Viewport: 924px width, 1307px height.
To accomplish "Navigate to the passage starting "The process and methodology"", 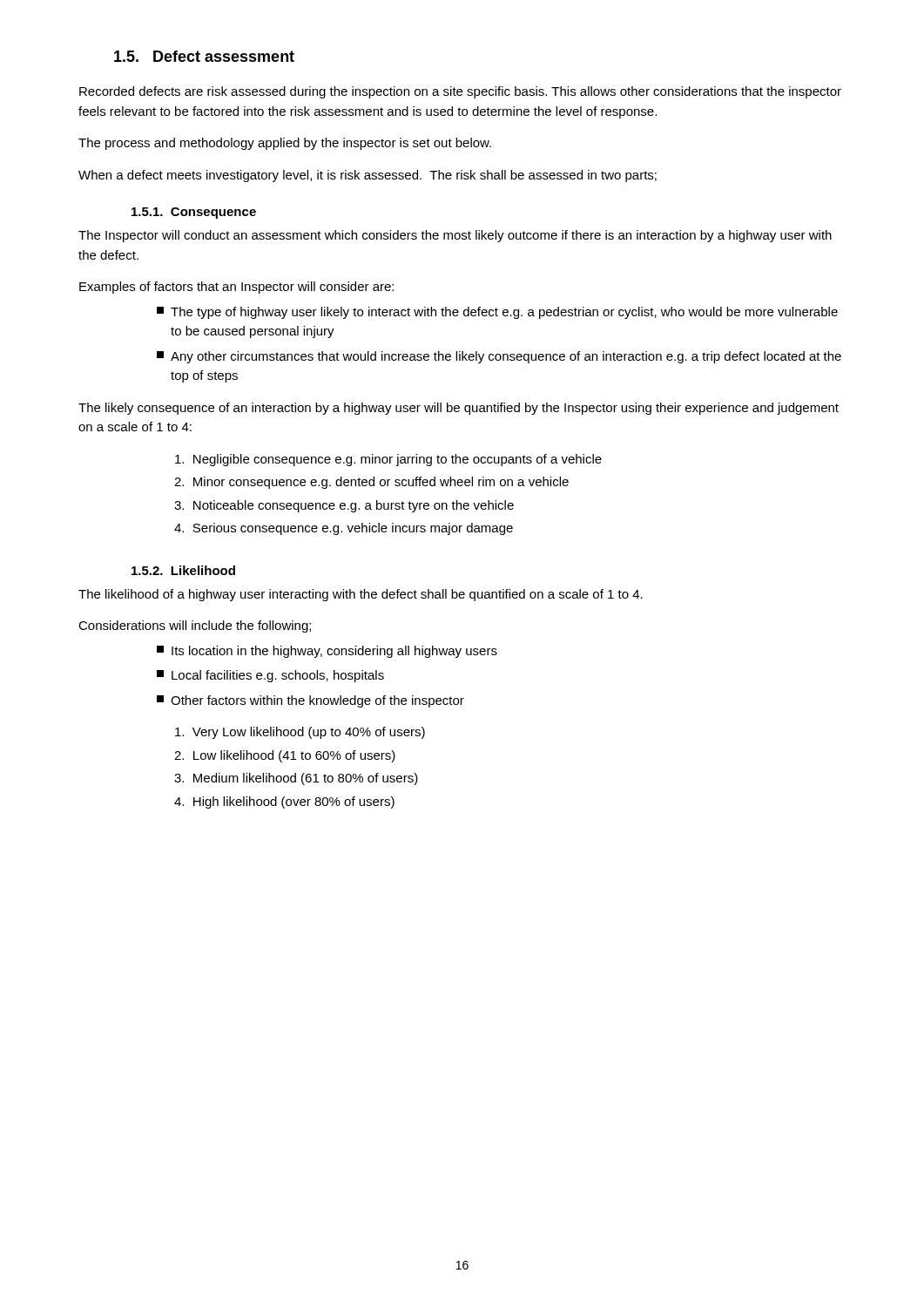I will [285, 142].
